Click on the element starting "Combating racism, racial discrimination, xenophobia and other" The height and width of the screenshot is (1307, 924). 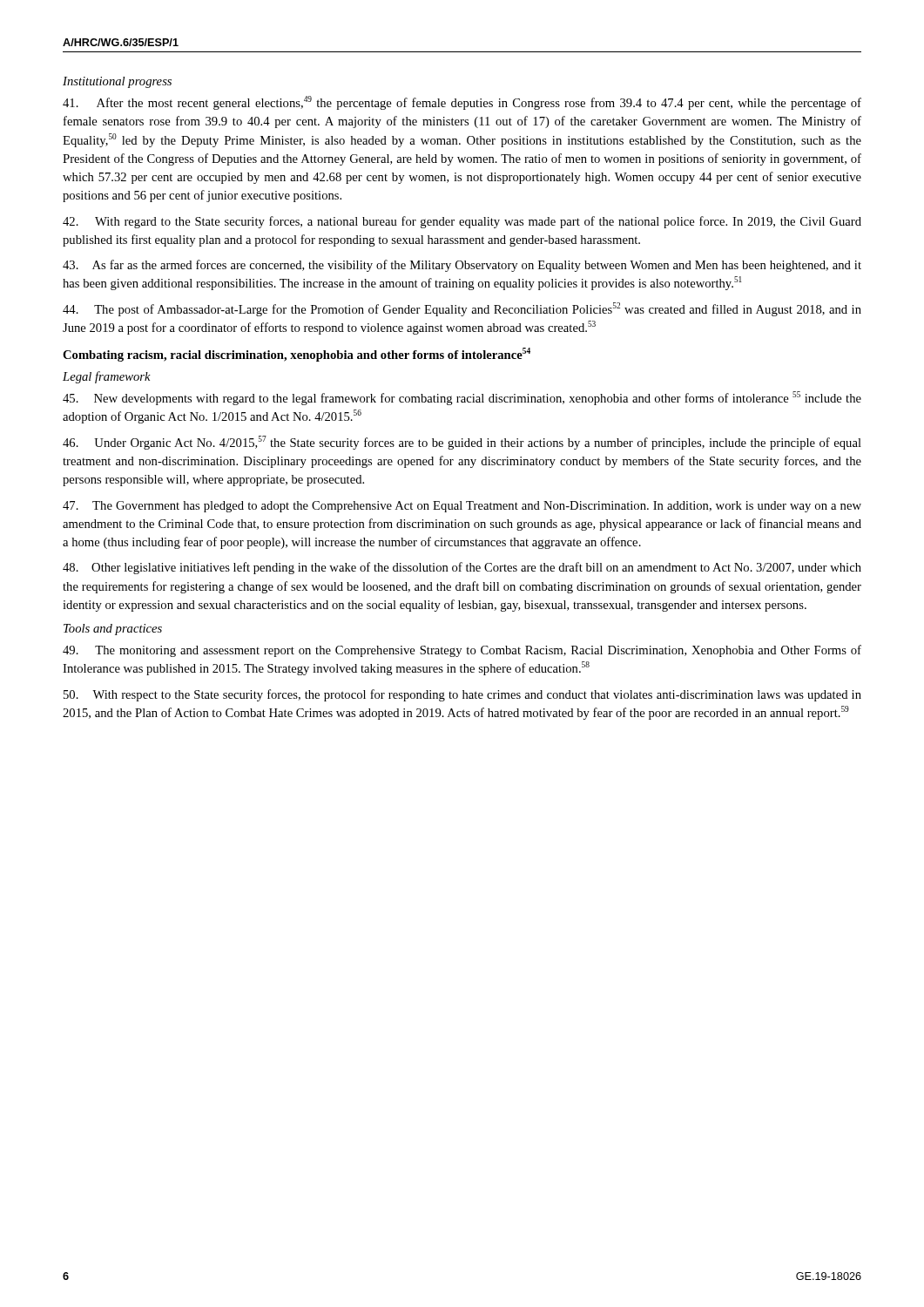tap(297, 355)
